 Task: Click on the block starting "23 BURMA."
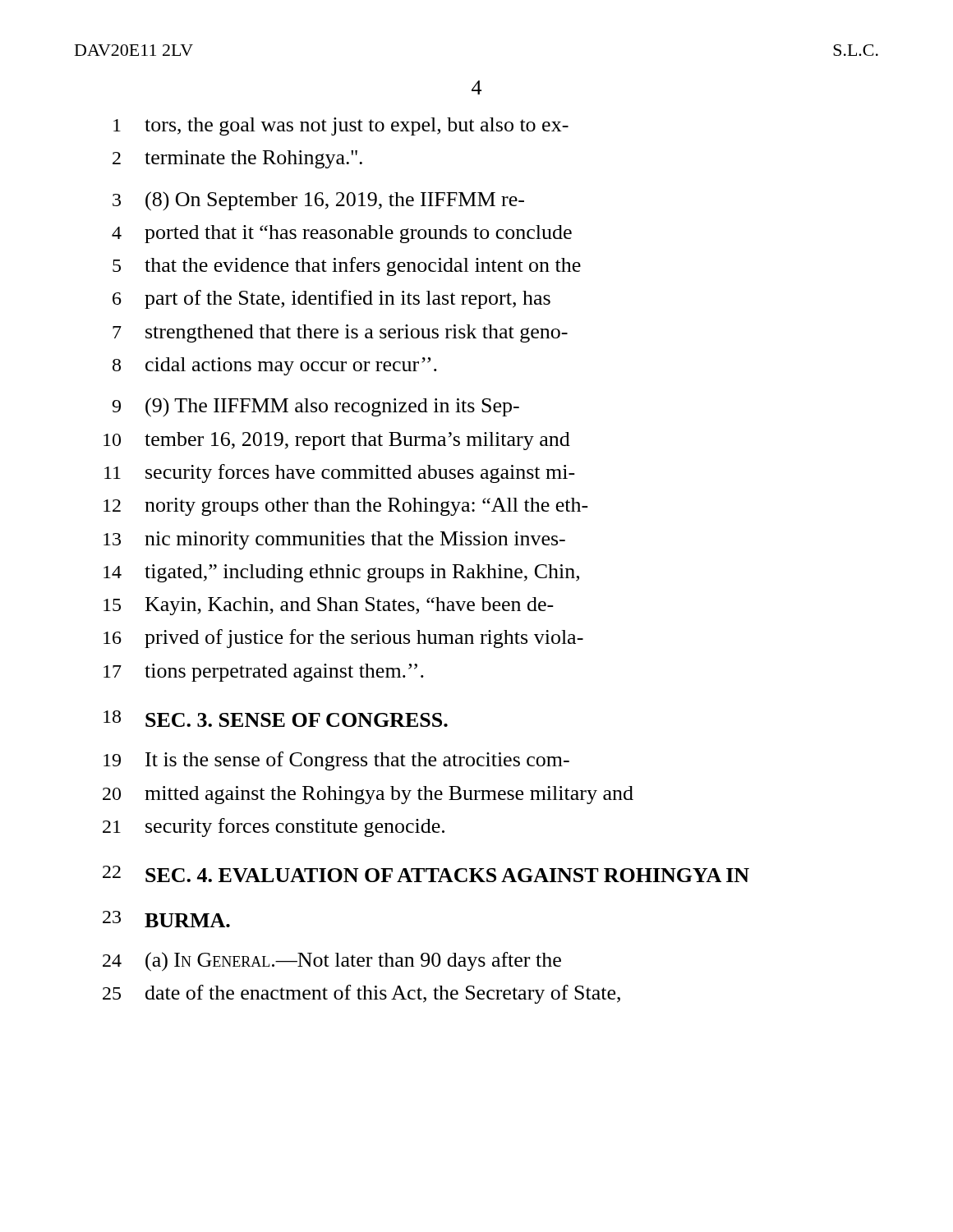click(166, 919)
